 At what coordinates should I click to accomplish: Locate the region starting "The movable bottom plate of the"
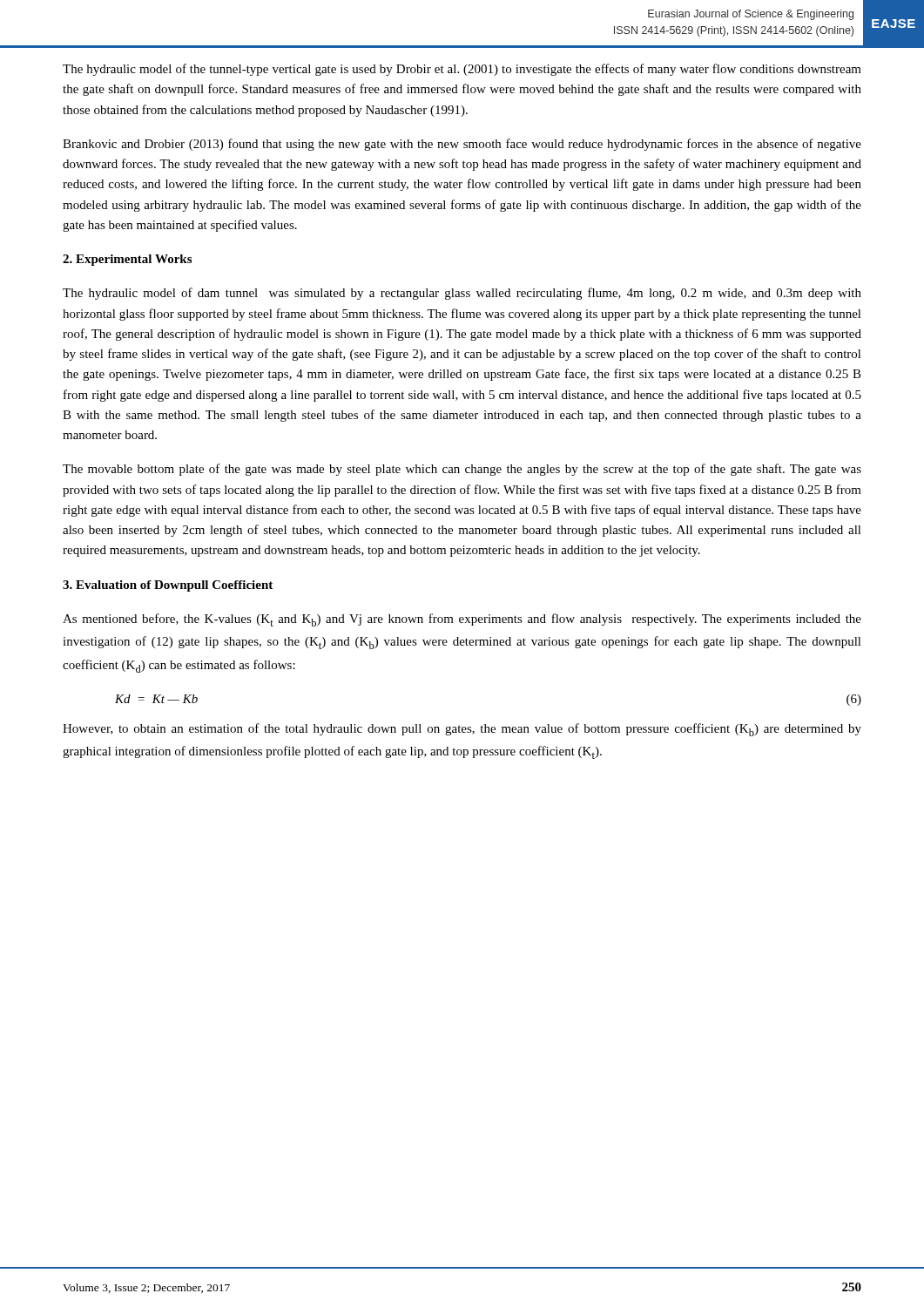(x=462, y=510)
